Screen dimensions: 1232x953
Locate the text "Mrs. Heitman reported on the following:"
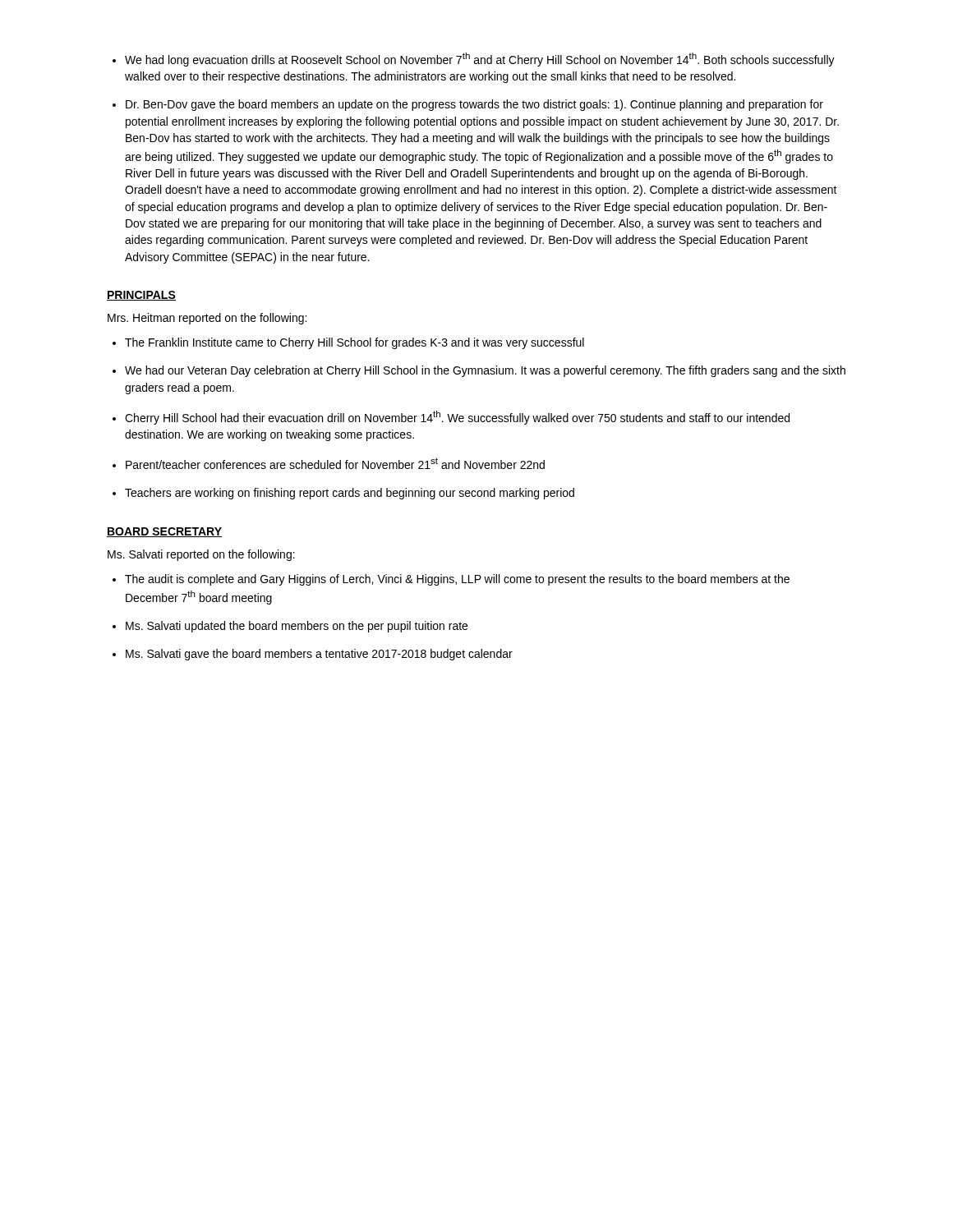[207, 318]
